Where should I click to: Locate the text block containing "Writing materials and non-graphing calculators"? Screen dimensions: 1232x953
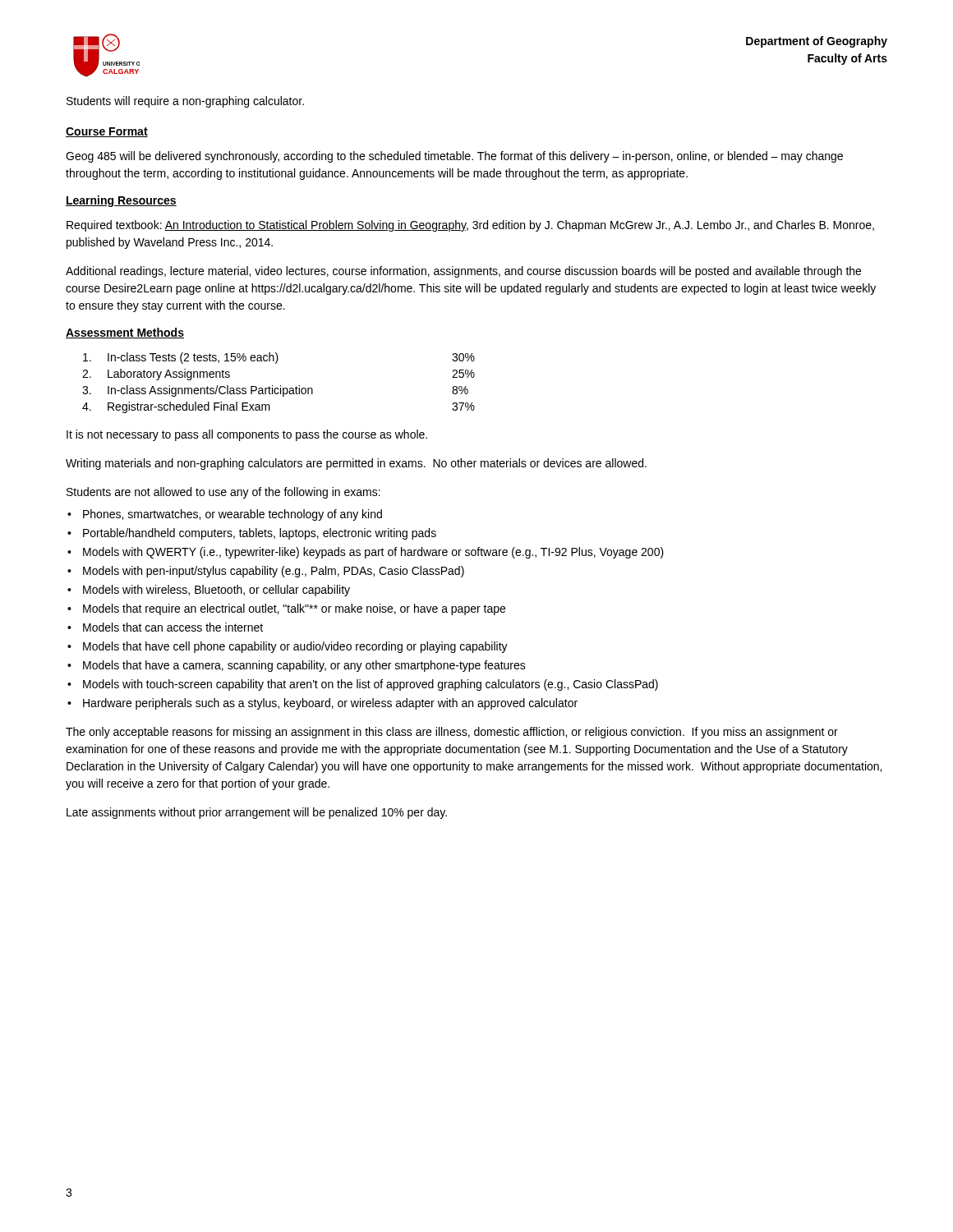pos(357,463)
